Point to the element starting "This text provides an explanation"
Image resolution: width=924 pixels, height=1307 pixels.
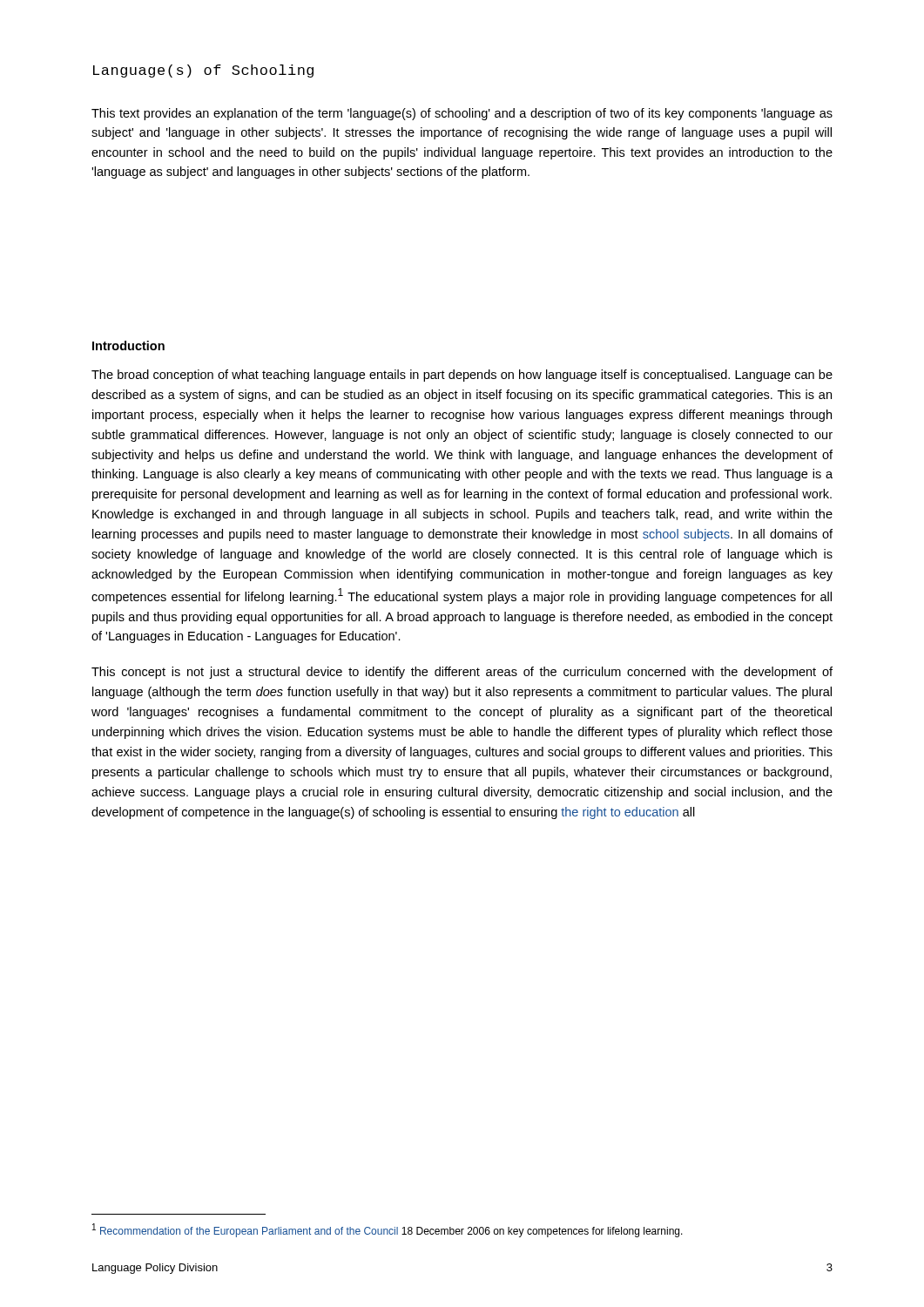(462, 143)
